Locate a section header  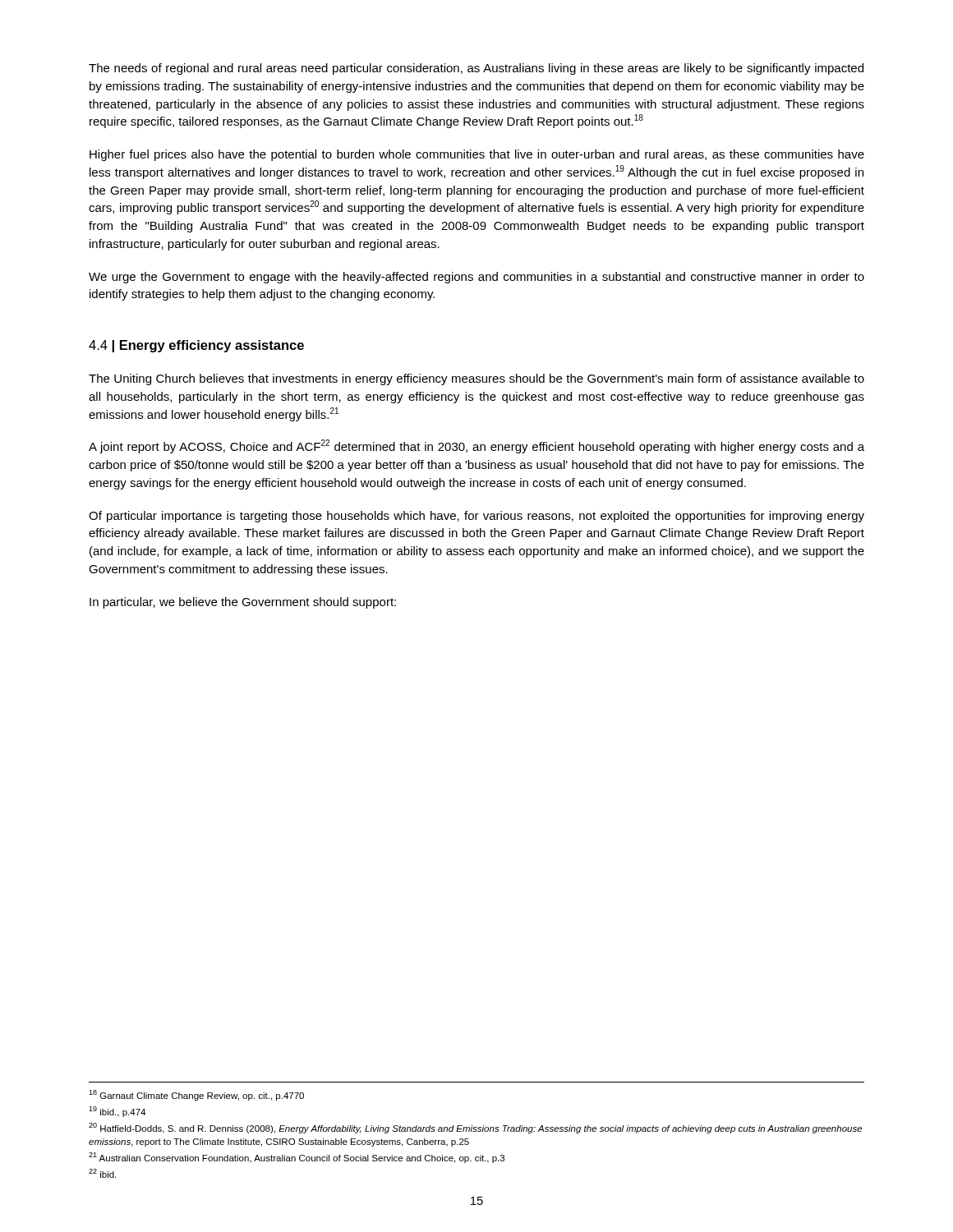[x=197, y=345]
